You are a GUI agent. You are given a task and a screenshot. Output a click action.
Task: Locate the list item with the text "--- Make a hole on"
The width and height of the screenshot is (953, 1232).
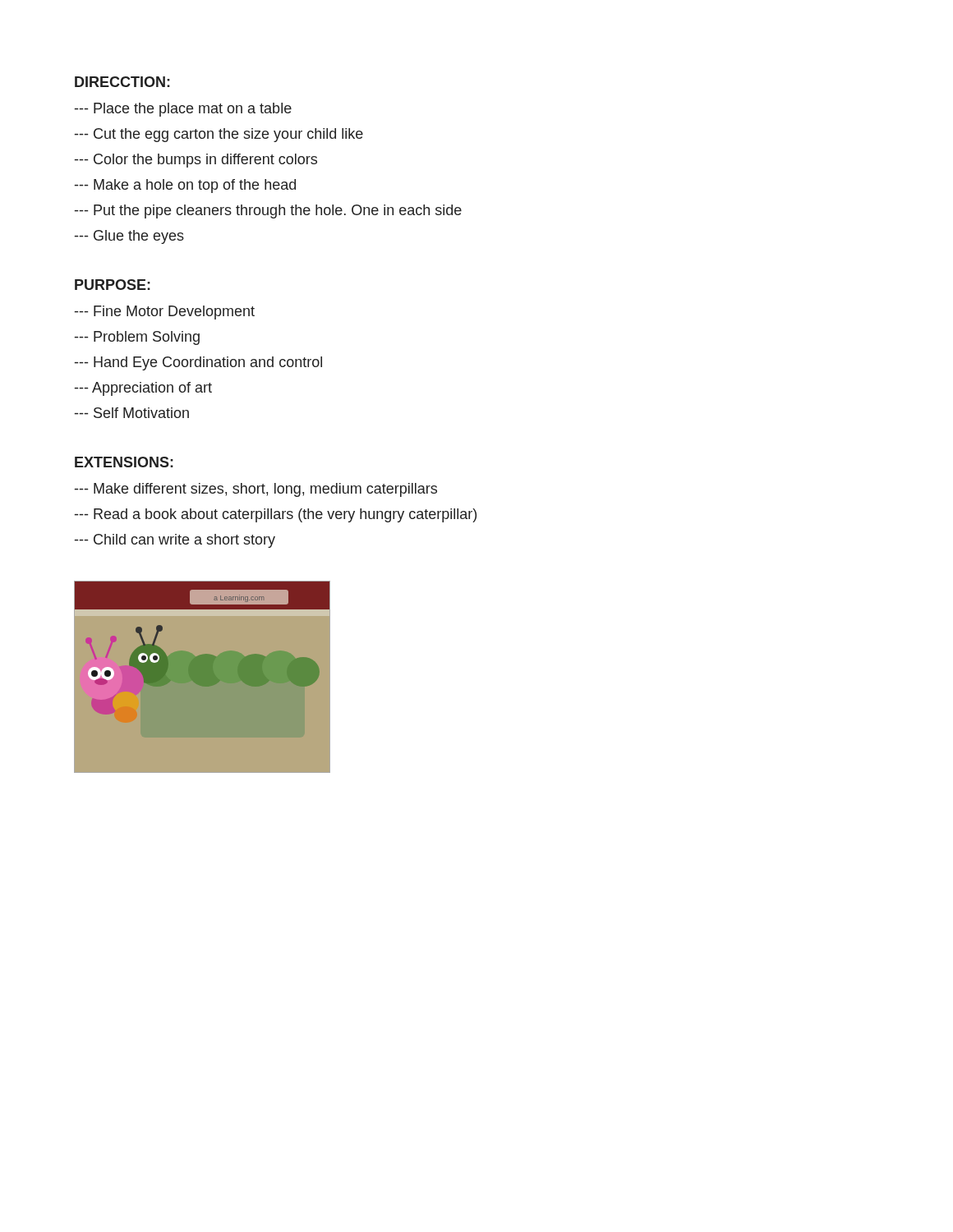click(185, 185)
